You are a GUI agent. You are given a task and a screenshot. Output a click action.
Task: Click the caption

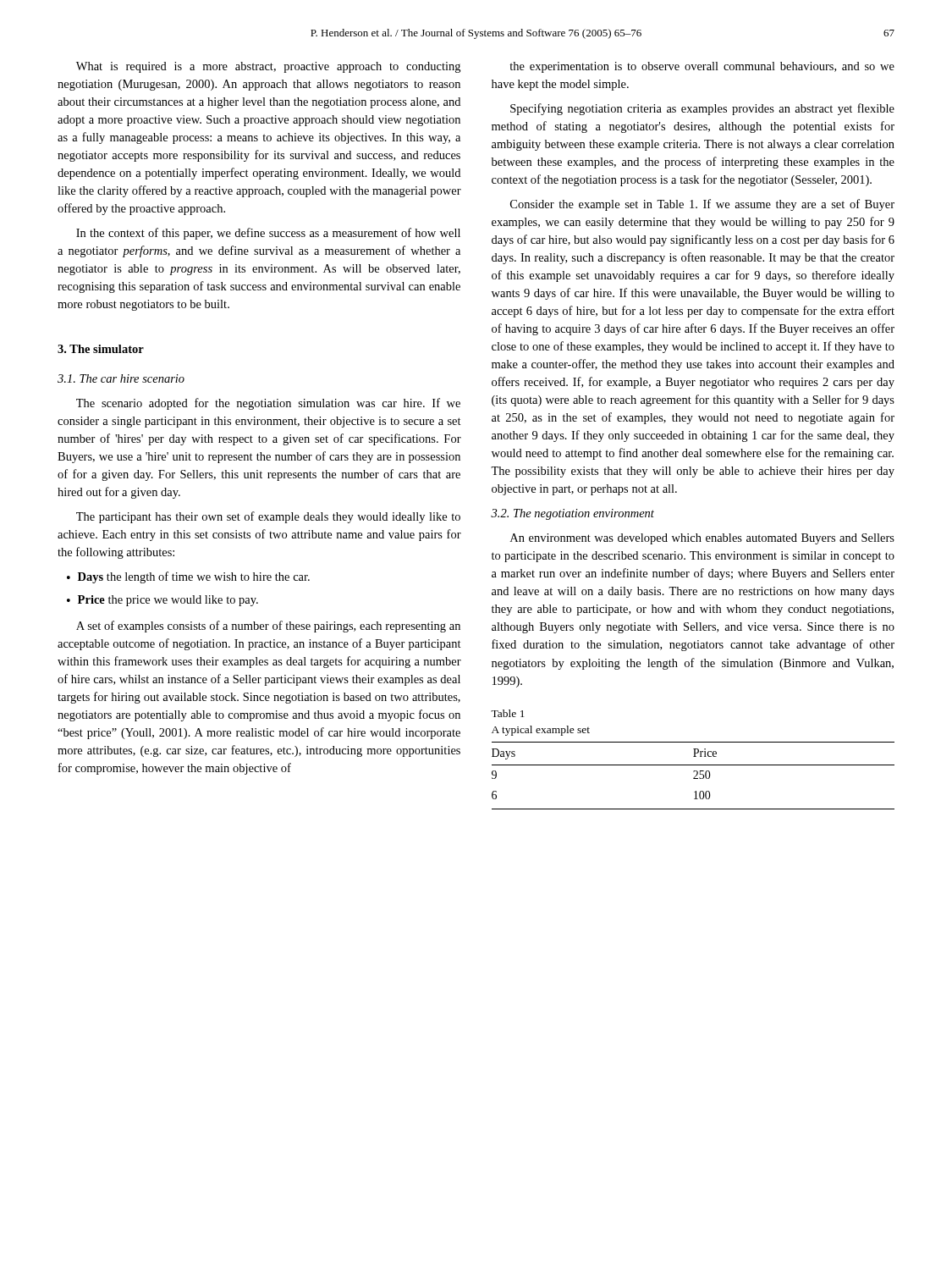[541, 721]
